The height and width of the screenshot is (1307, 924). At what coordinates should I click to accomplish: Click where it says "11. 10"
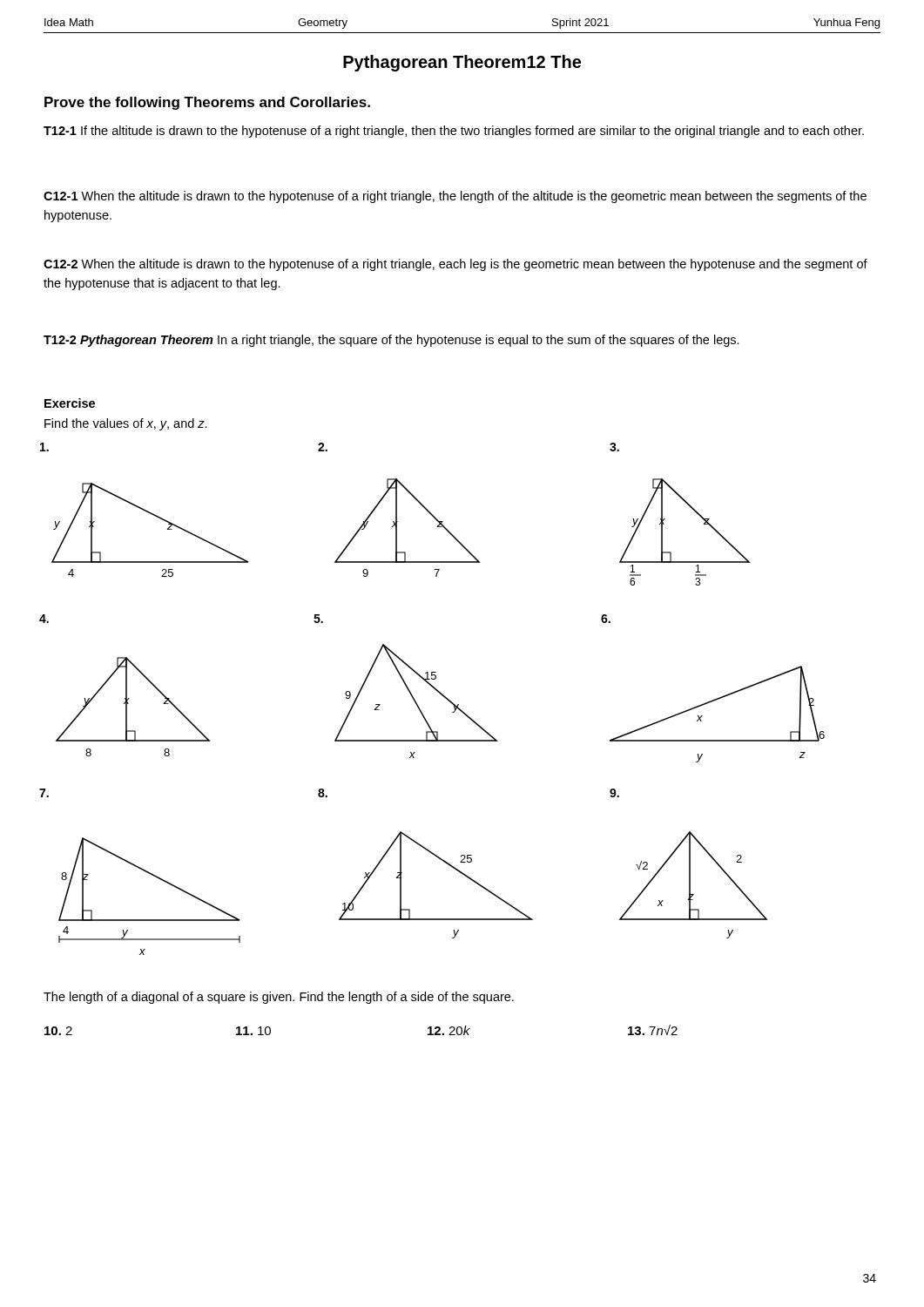(253, 1030)
